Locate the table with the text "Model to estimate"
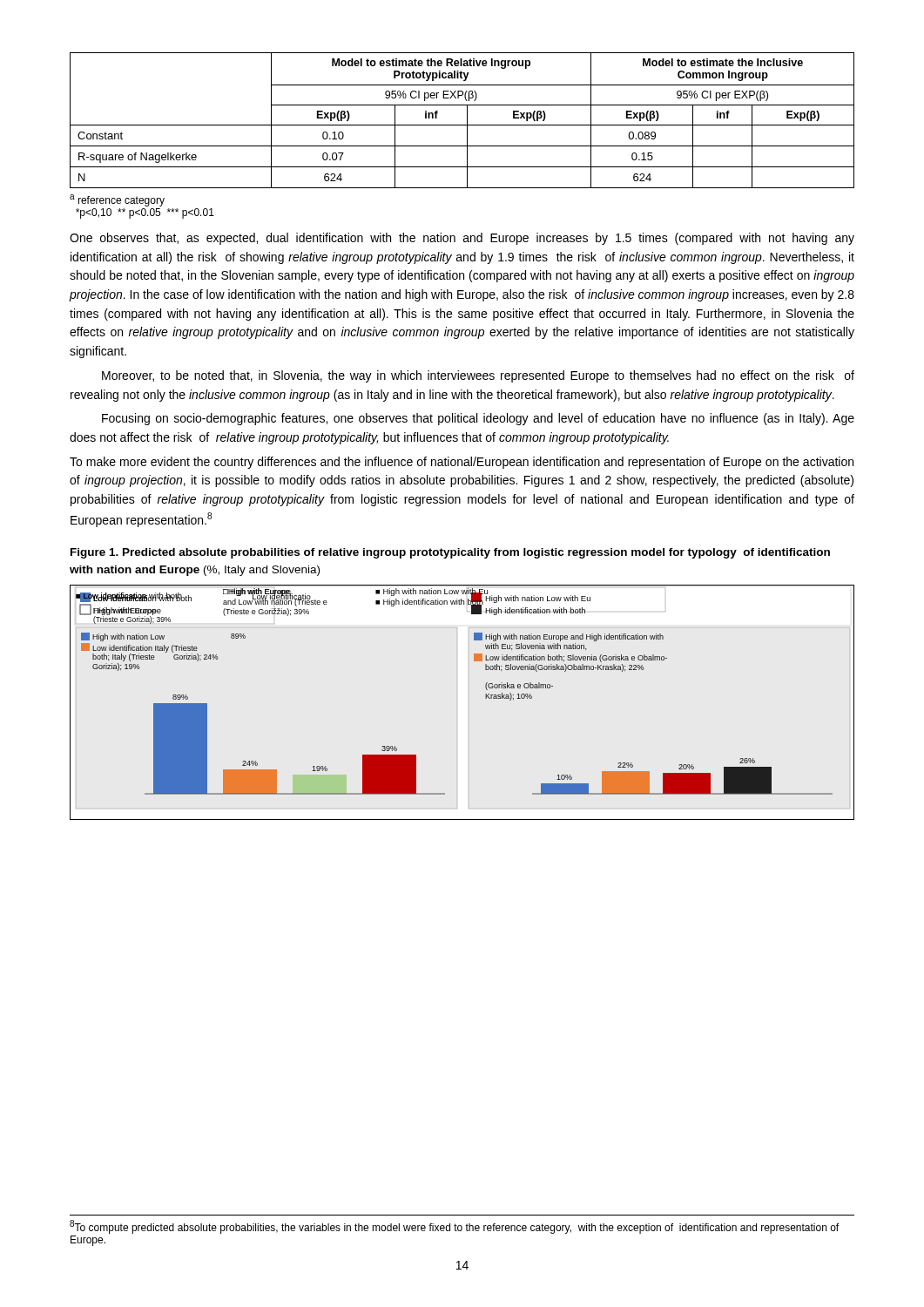924x1307 pixels. 462,120
